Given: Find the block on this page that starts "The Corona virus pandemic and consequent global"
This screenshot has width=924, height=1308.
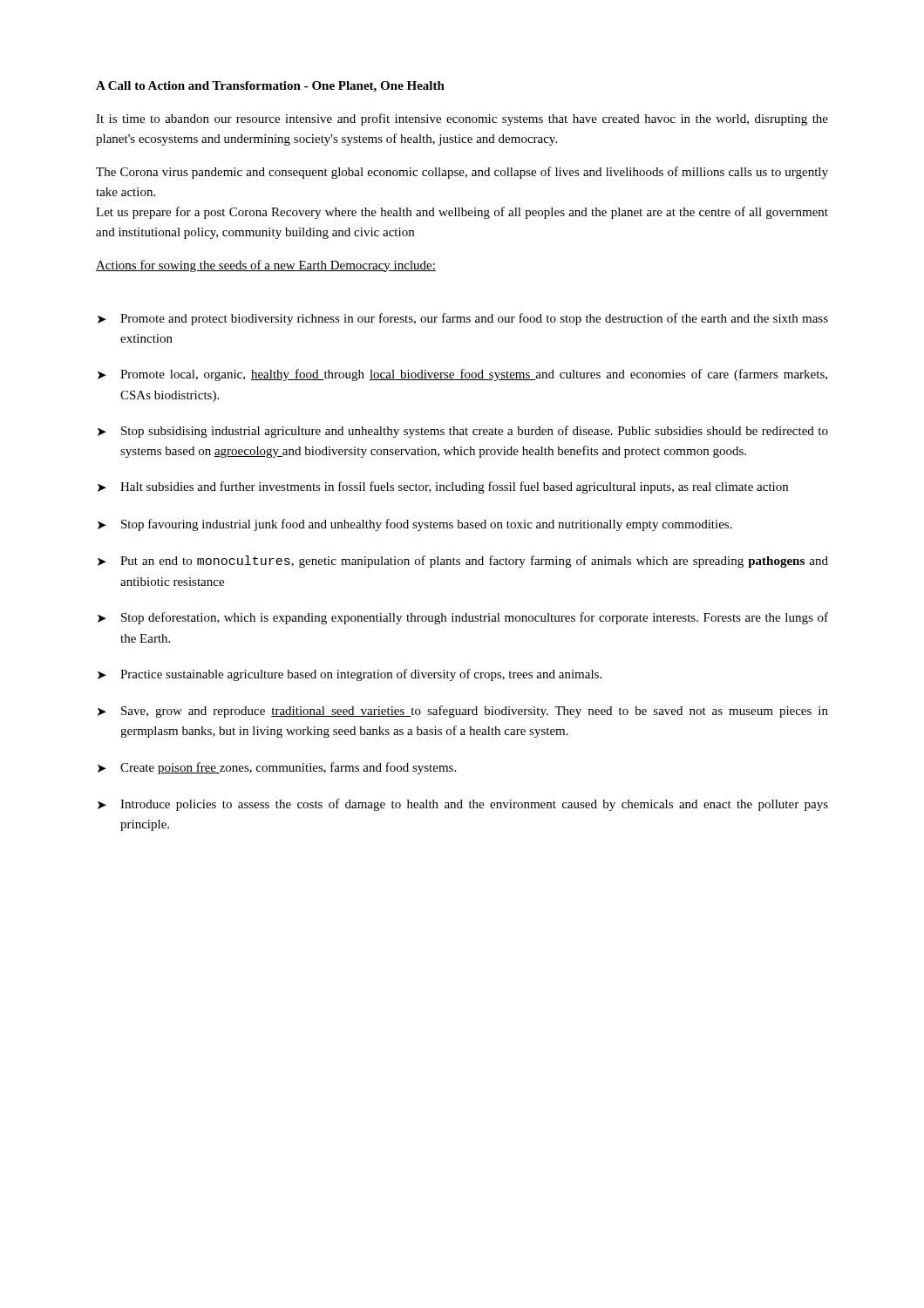Looking at the screenshot, I should (x=462, y=202).
